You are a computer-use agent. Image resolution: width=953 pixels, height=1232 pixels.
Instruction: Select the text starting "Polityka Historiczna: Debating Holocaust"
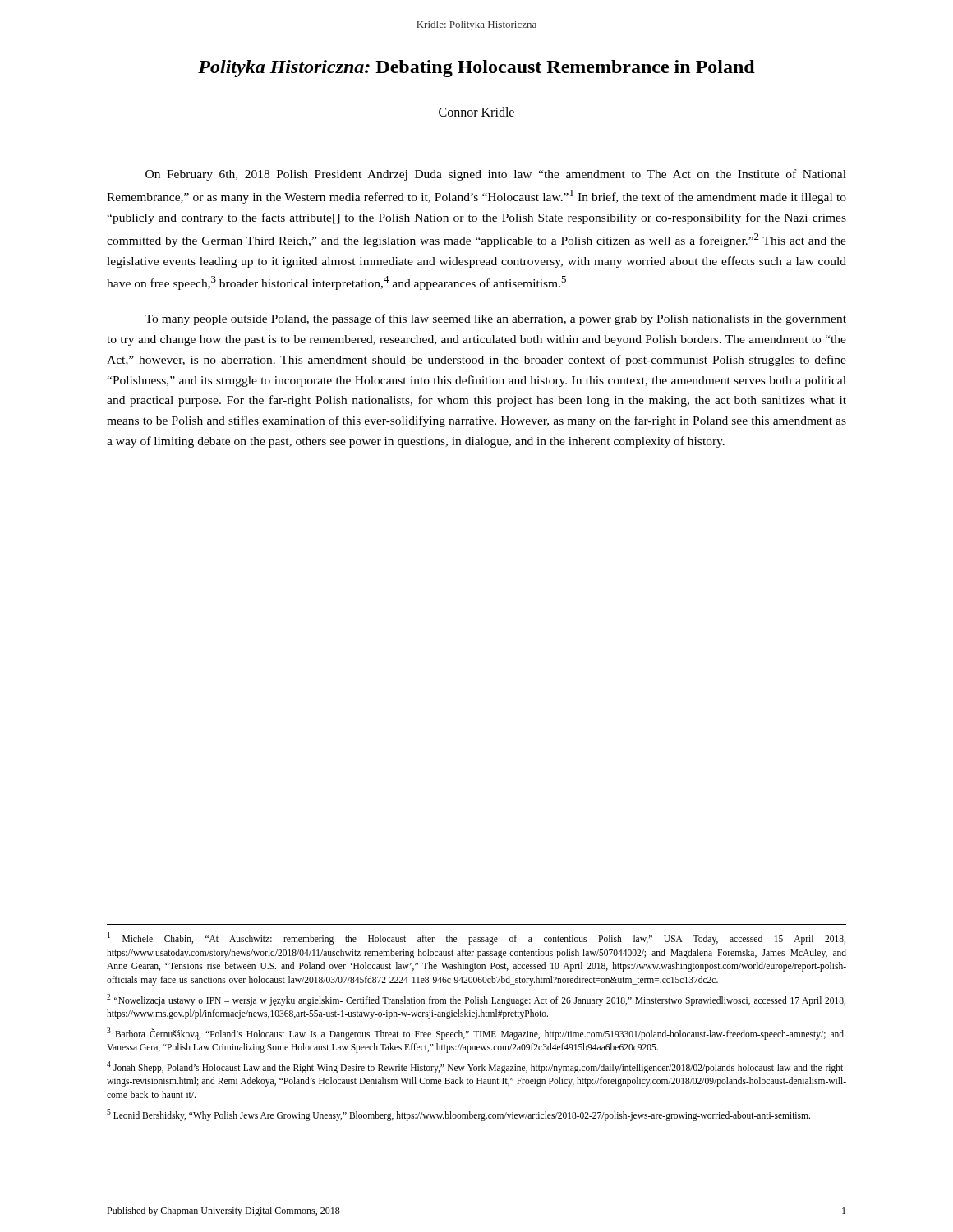coord(476,67)
